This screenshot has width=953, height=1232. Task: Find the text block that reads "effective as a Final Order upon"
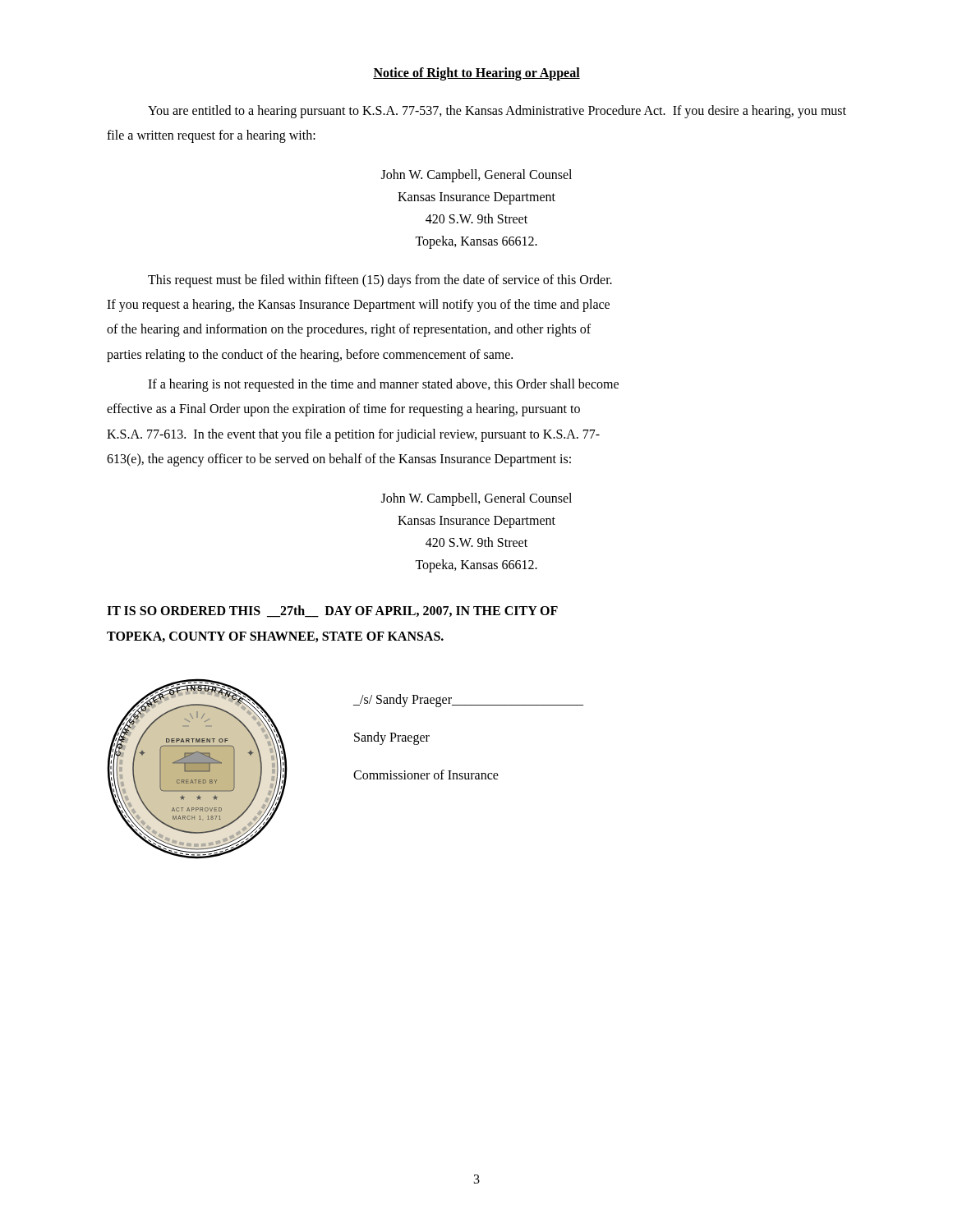pyautogui.click(x=344, y=409)
